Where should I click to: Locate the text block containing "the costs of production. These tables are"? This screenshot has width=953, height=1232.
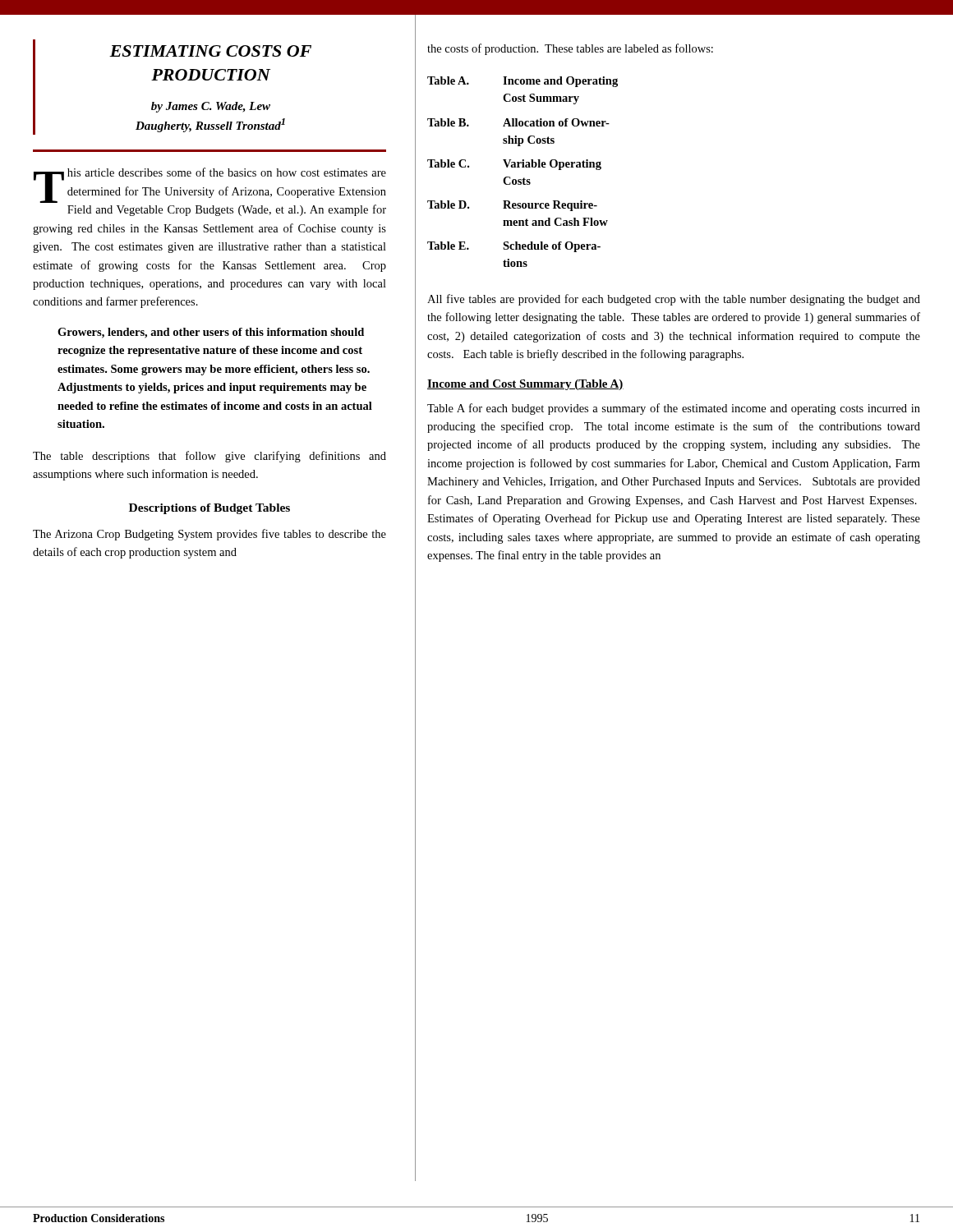571,48
